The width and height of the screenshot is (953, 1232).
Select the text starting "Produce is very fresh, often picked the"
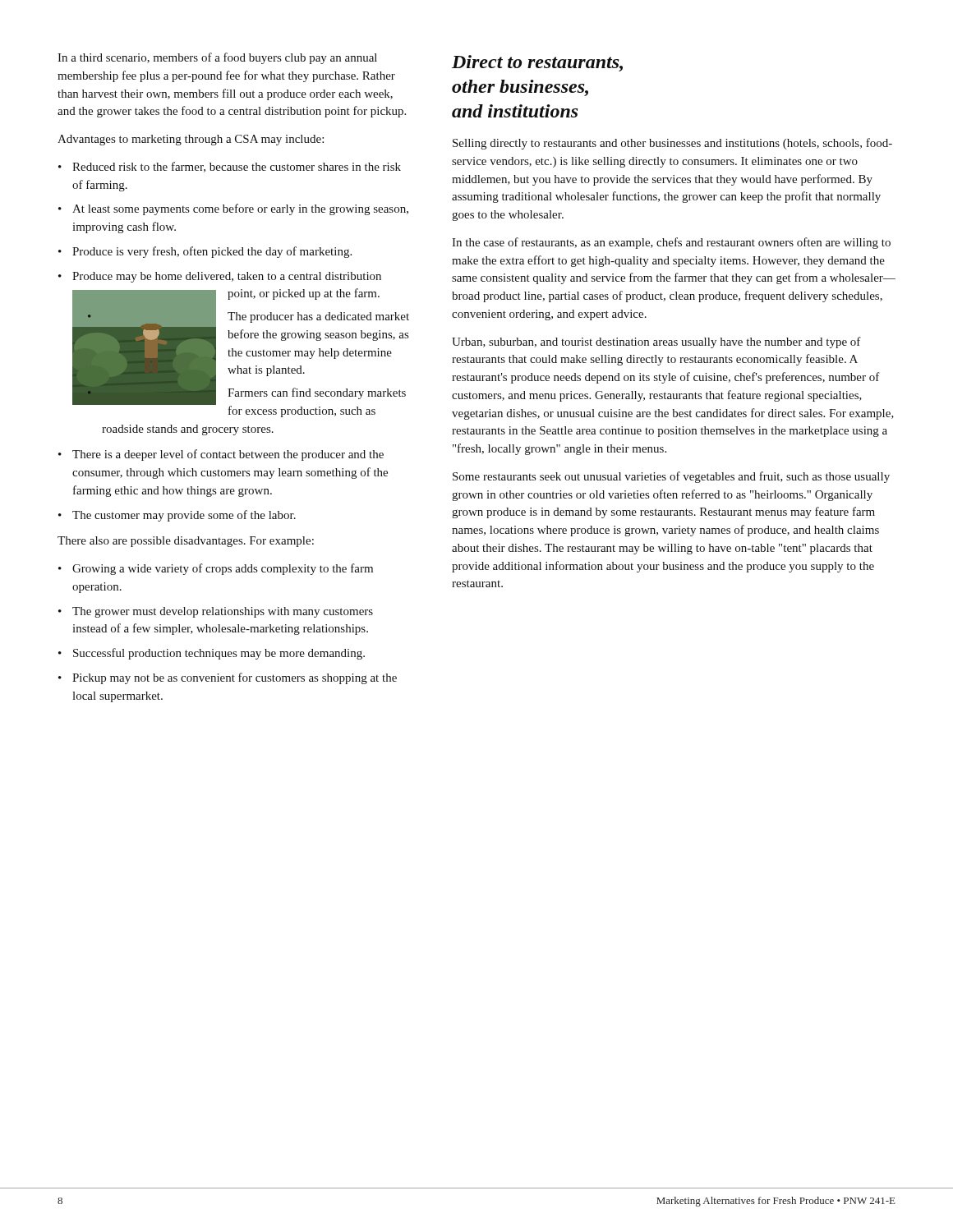pyautogui.click(x=212, y=251)
